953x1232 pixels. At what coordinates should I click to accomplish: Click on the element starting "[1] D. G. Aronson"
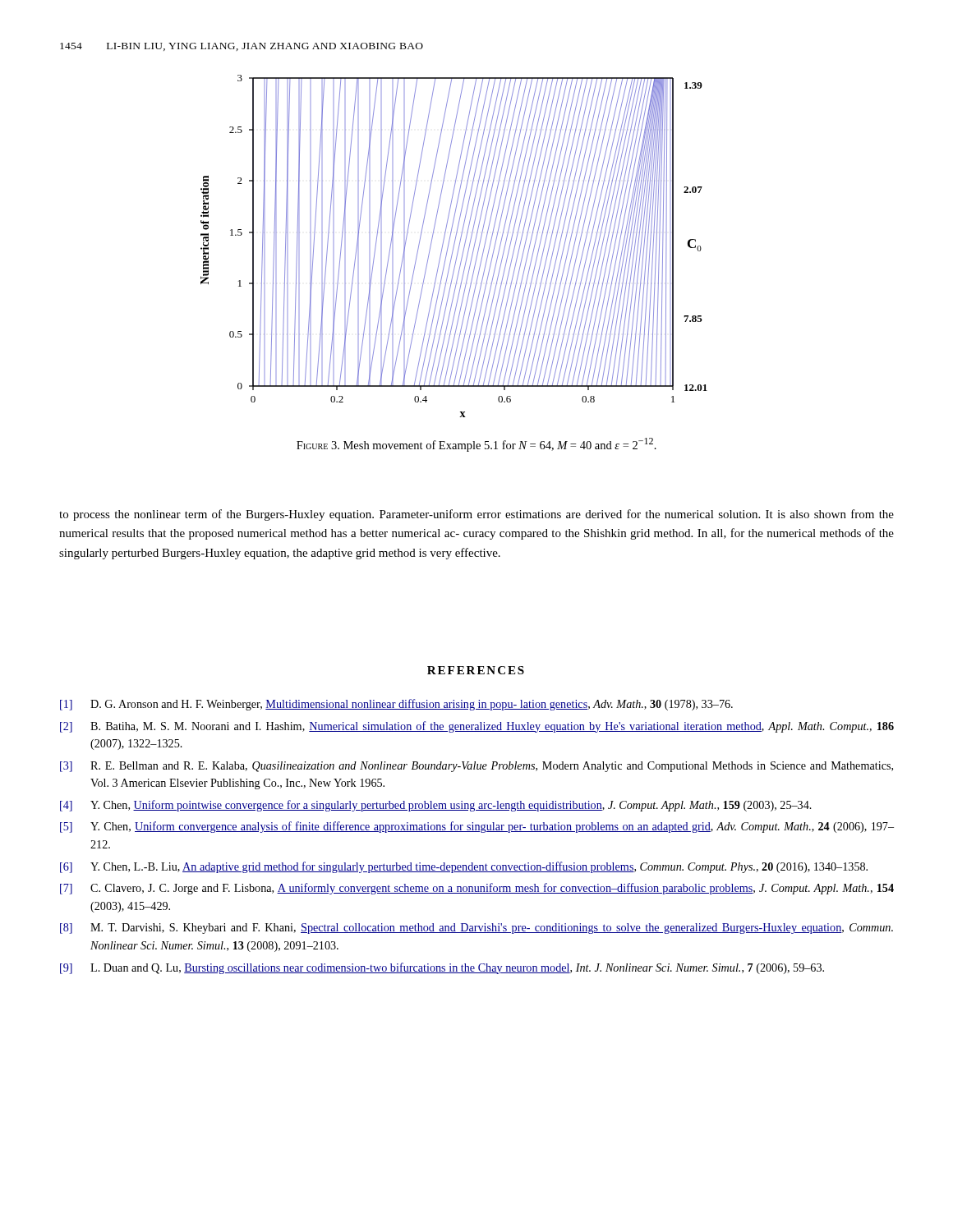tap(476, 836)
